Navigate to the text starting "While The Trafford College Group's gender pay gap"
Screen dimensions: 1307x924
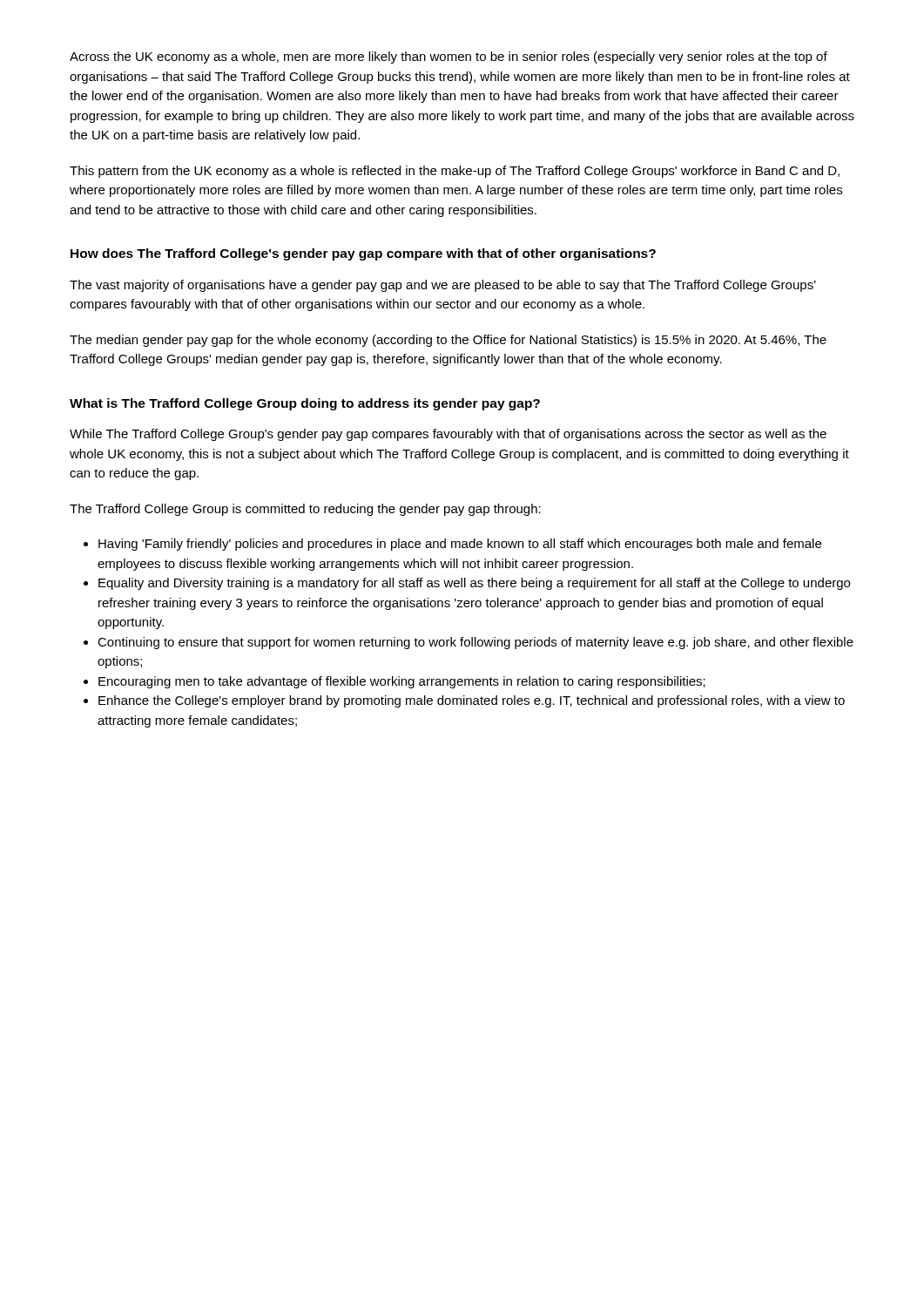click(459, 453)
